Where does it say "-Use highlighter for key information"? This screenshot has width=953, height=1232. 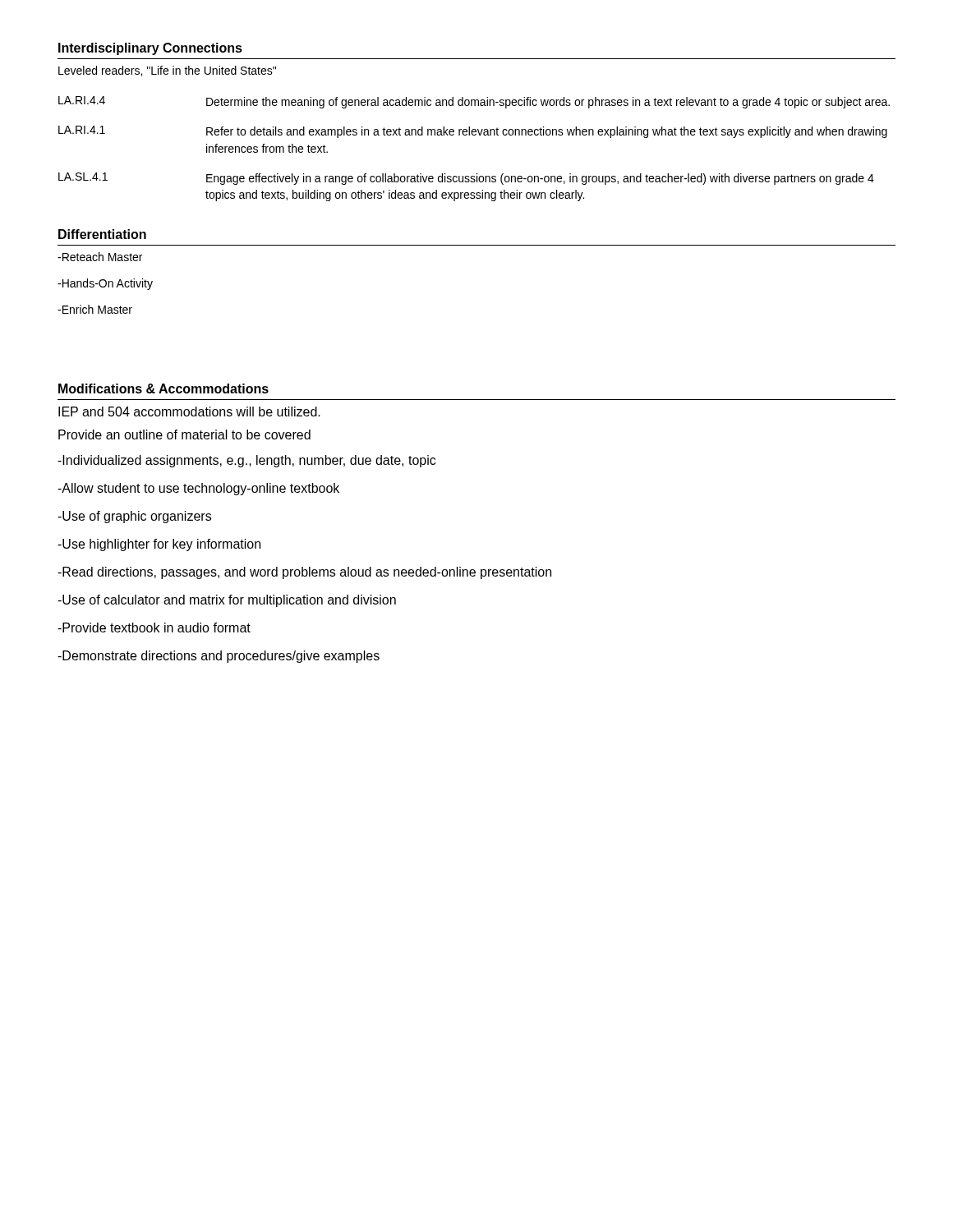point(159,545)
